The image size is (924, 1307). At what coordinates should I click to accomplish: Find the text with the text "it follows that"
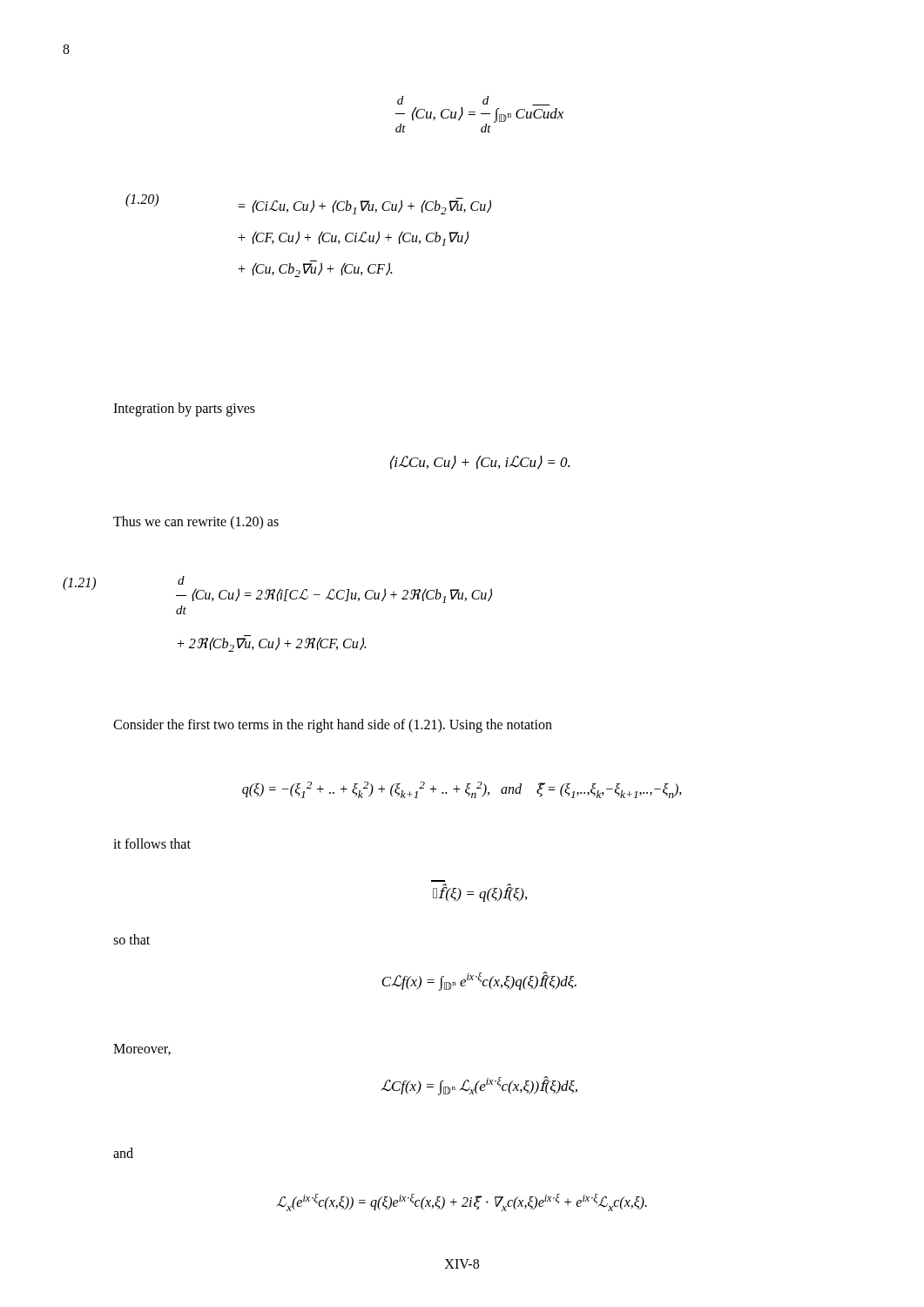tap(152, 844)
